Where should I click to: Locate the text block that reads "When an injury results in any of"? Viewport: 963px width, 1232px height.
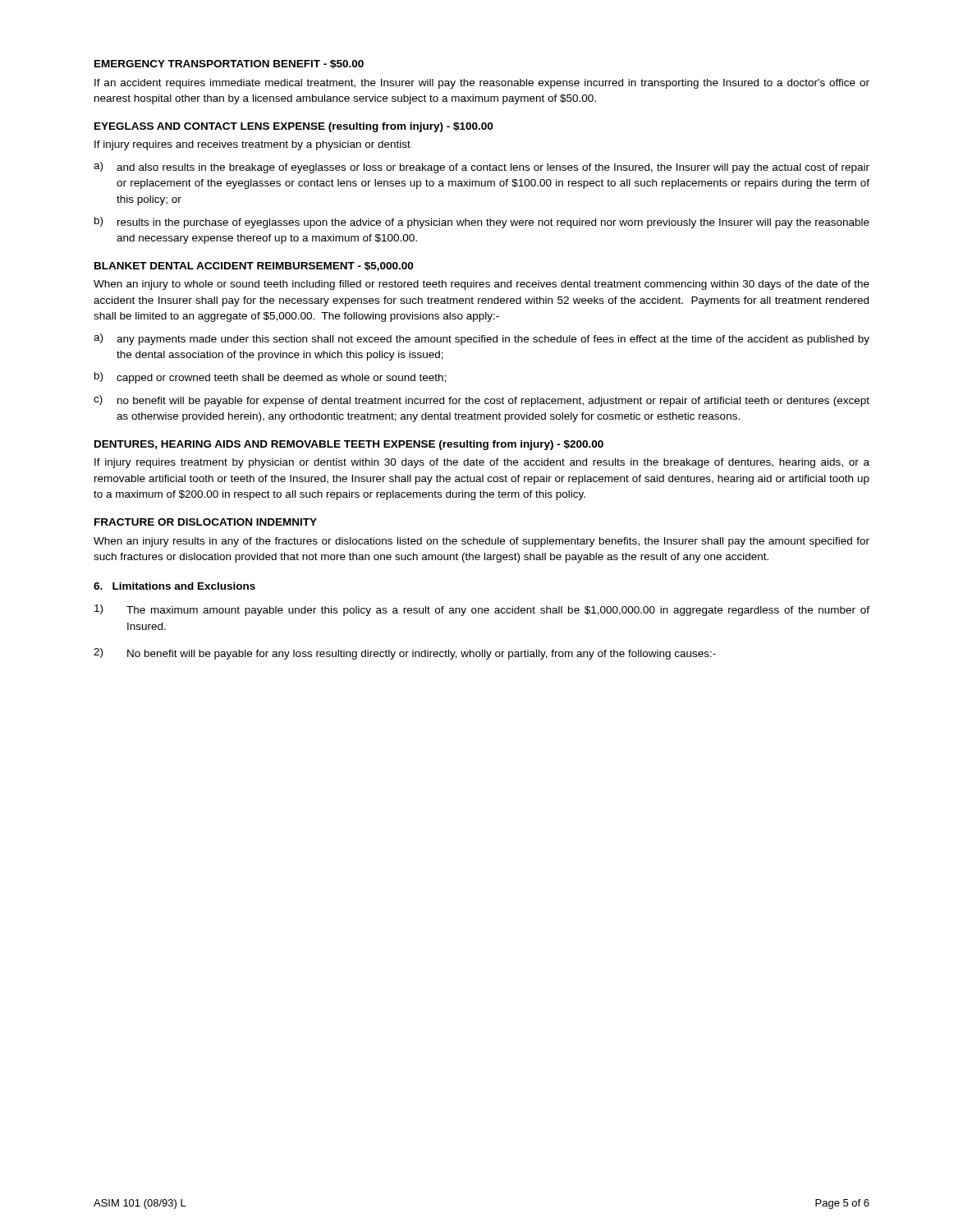click(482, 548)
